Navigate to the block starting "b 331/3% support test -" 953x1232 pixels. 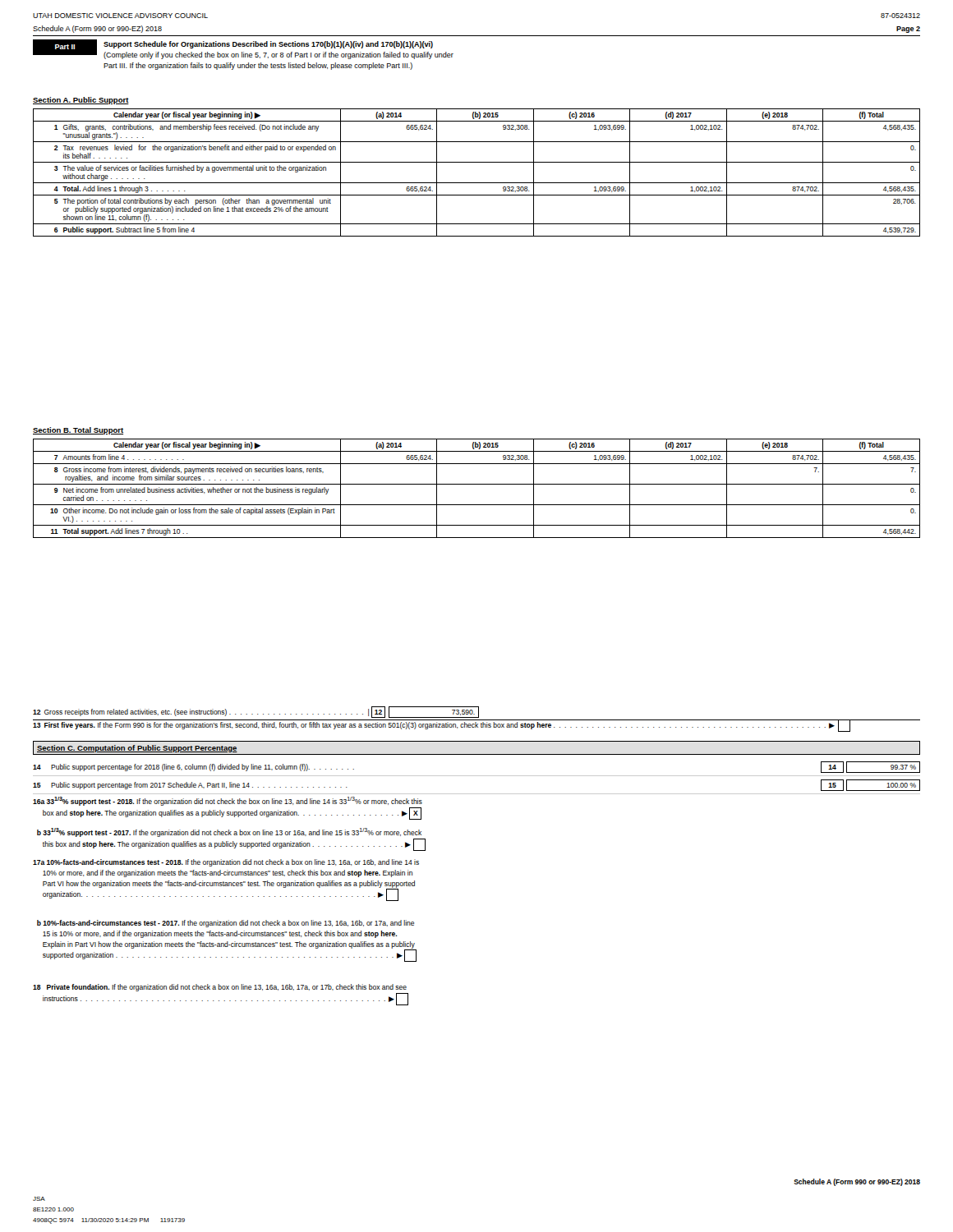[x=229, y=839]
